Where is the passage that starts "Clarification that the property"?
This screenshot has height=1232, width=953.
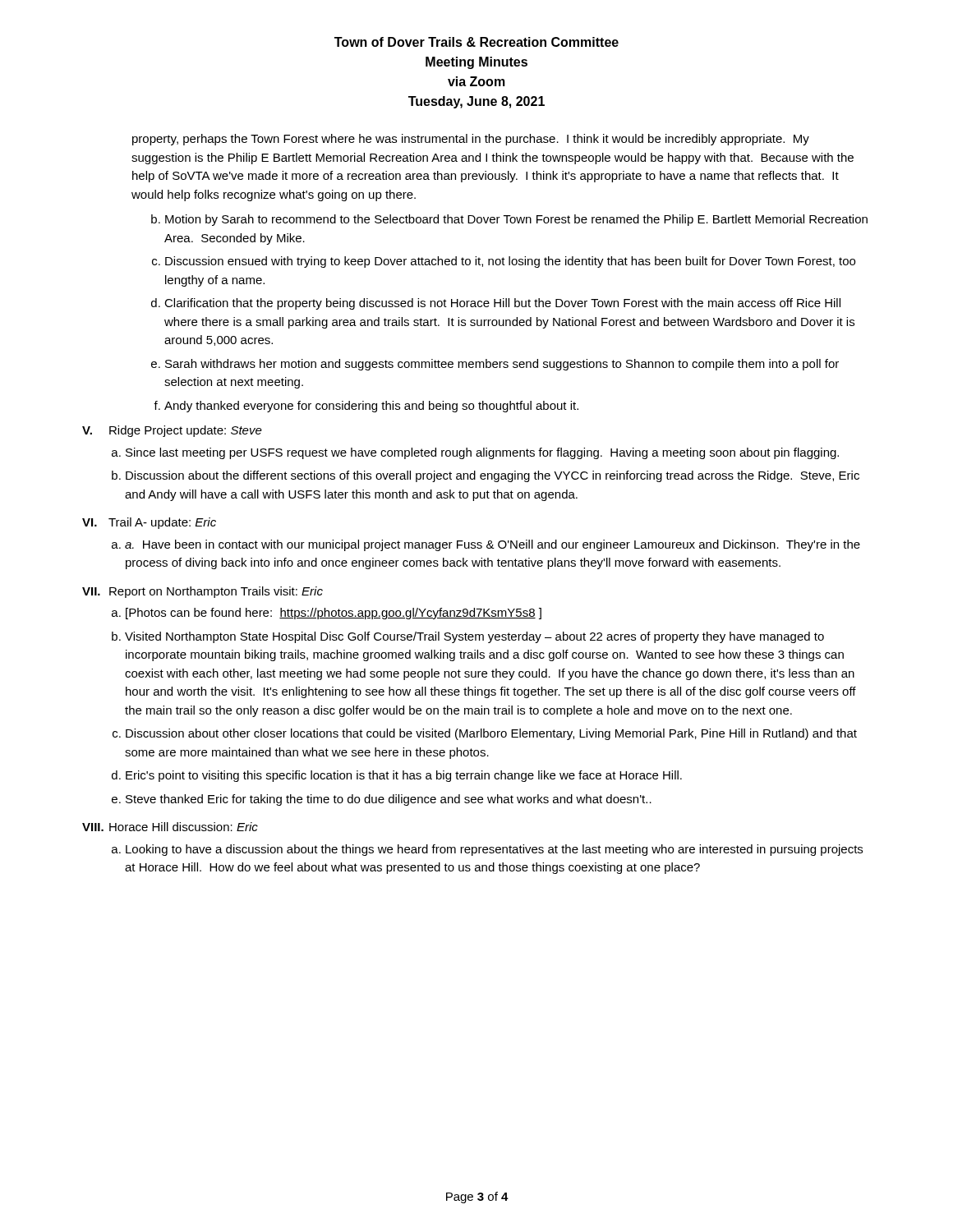510,321
